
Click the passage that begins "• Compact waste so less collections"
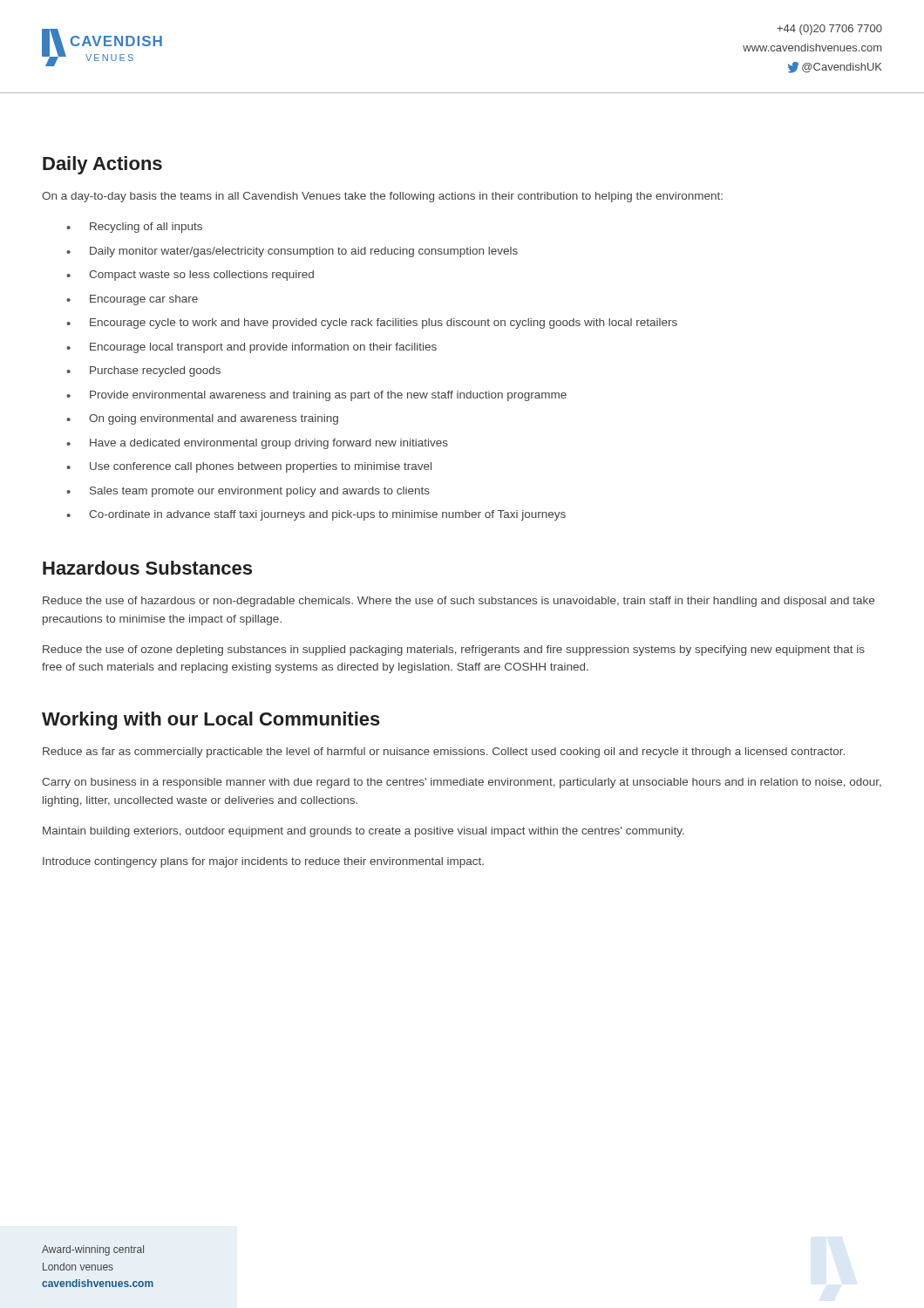click(190, 276)
